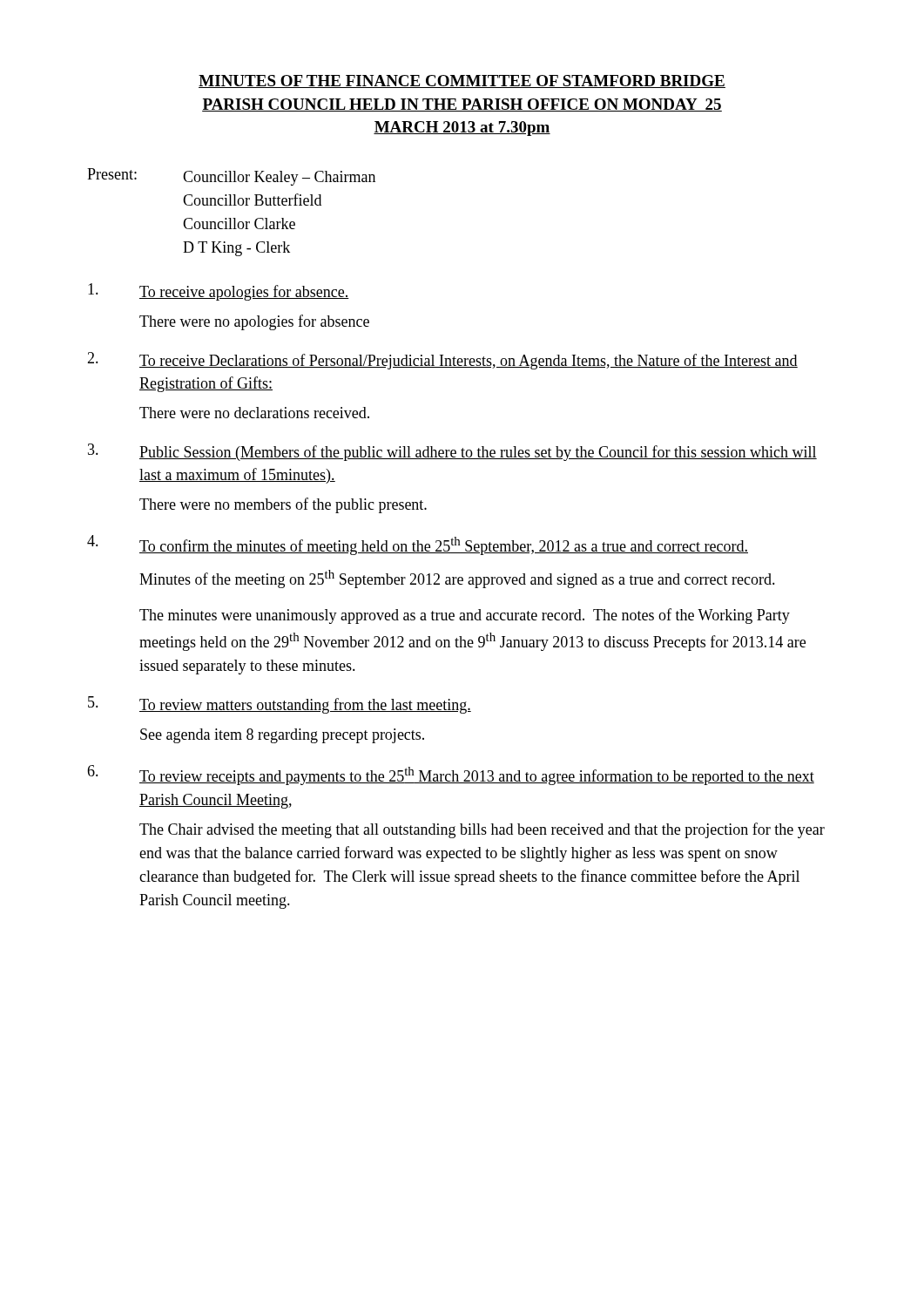Click on the text block starting "Present: Councillor Kealey – Chairman Councillor Butterfield Councillor"
Screen dimensions: 1307x924
coord(231,212)
